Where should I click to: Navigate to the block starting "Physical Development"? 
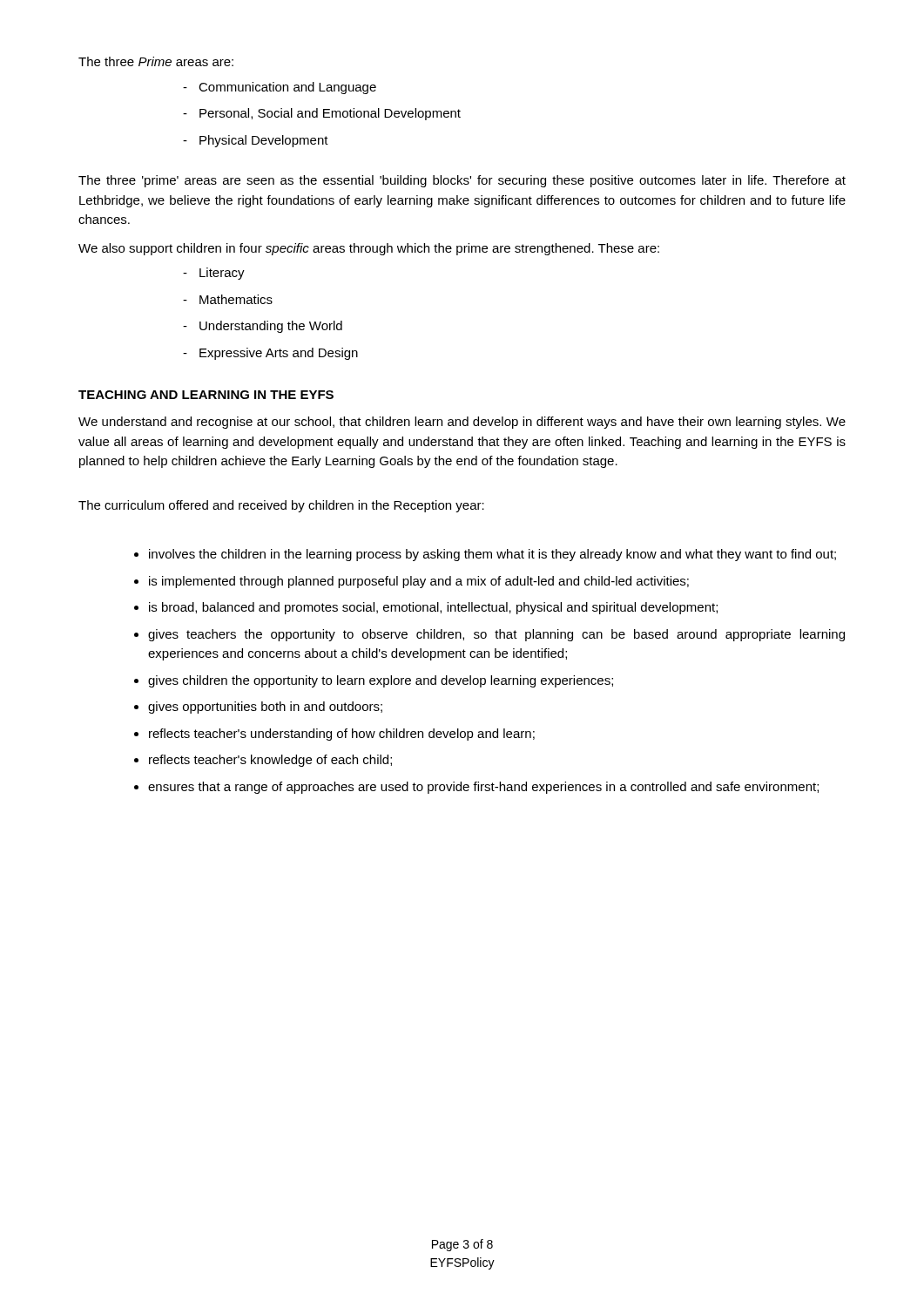point(263,139)
